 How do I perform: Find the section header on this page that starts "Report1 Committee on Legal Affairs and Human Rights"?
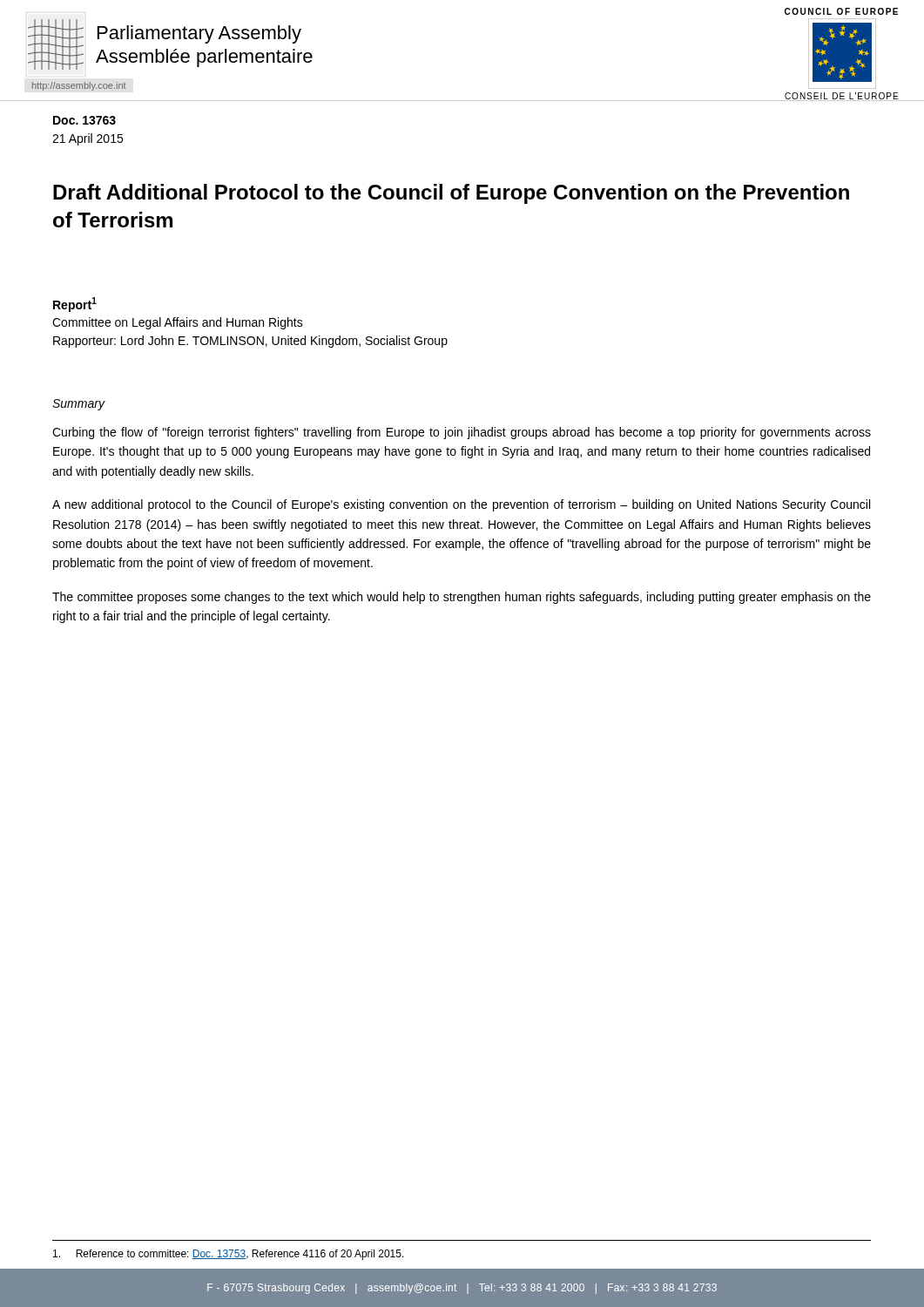pos(75,305)
